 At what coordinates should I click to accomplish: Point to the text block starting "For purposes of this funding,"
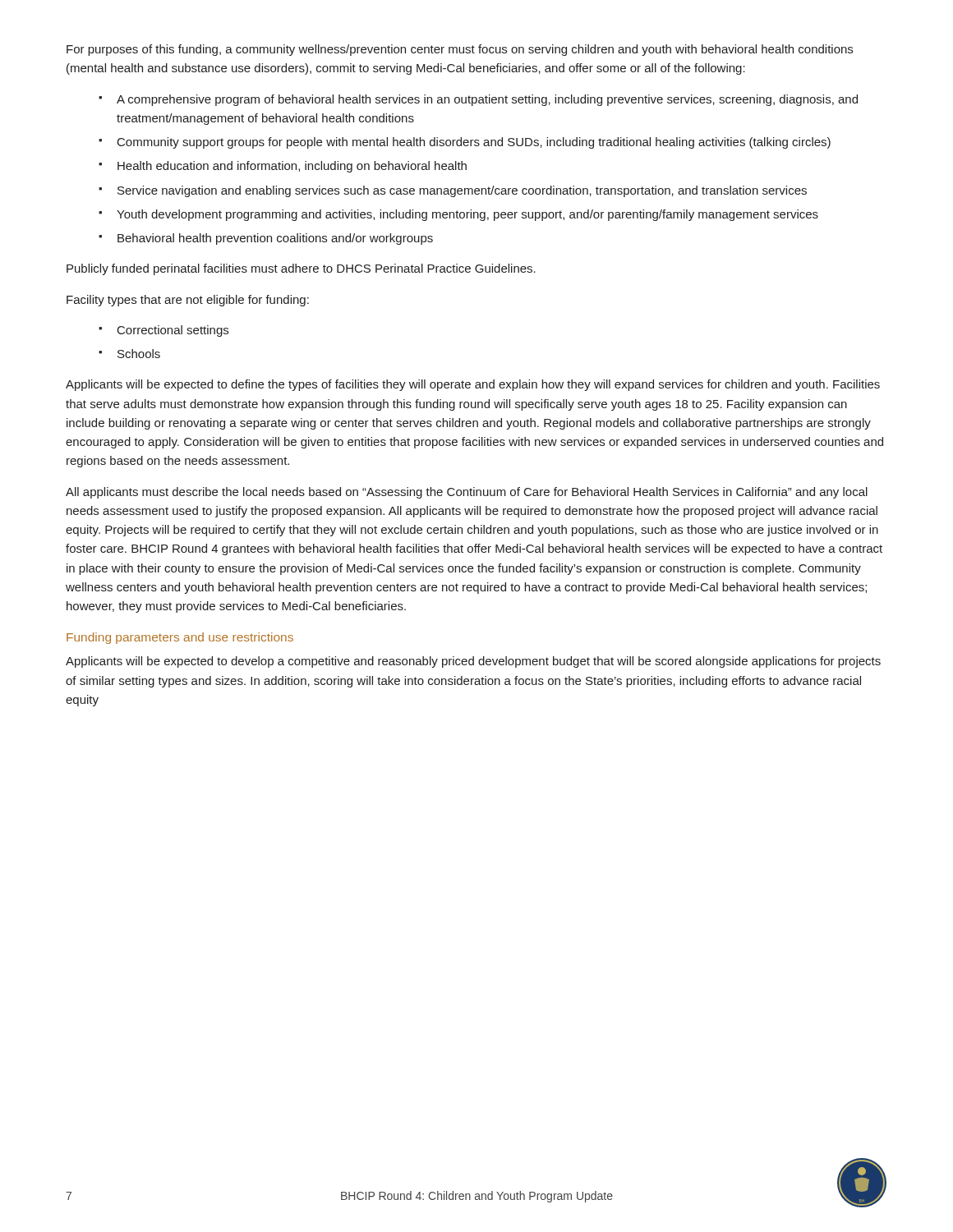[460, 58]
